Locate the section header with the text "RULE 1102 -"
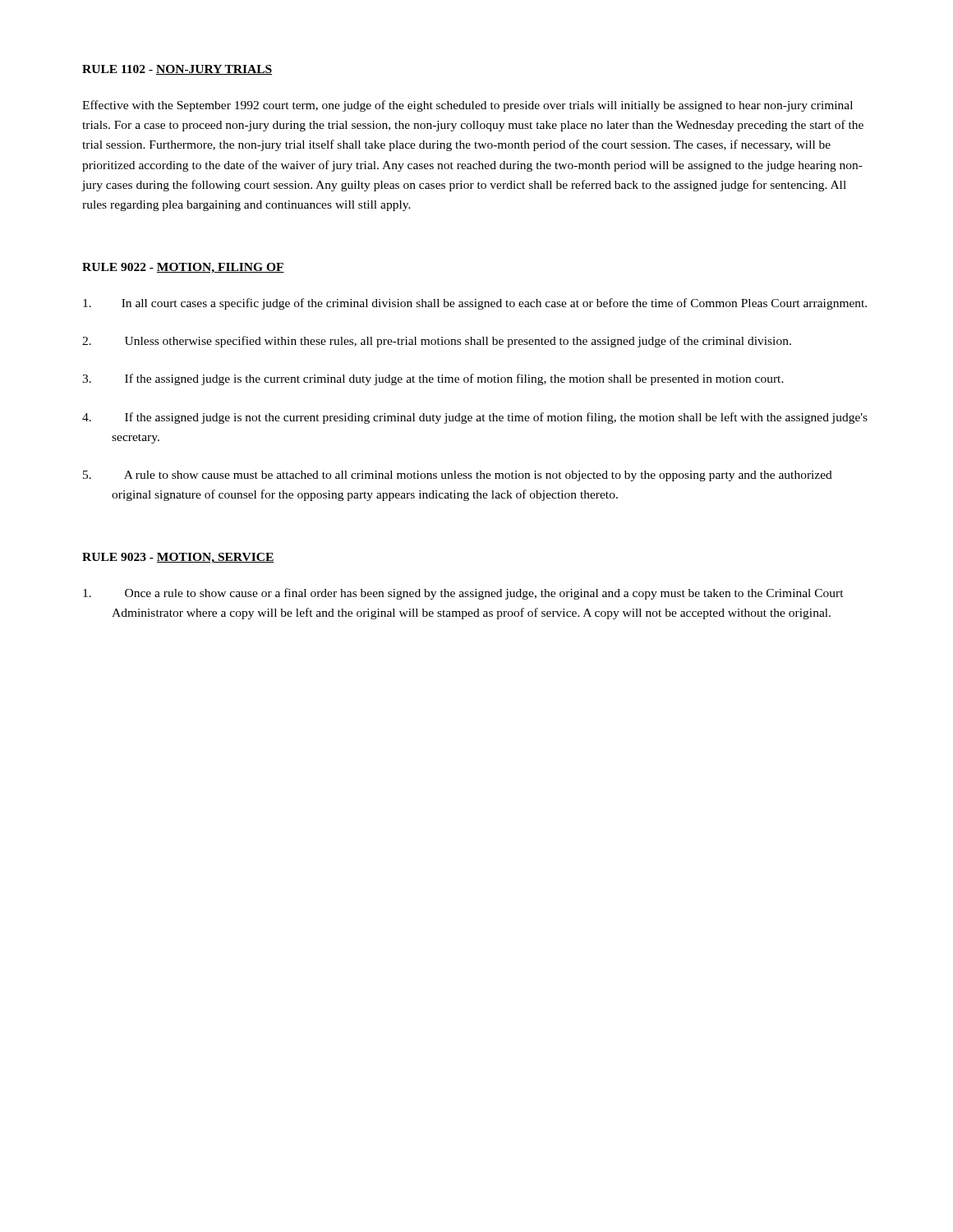953x1232 pixels. [177, 69]
